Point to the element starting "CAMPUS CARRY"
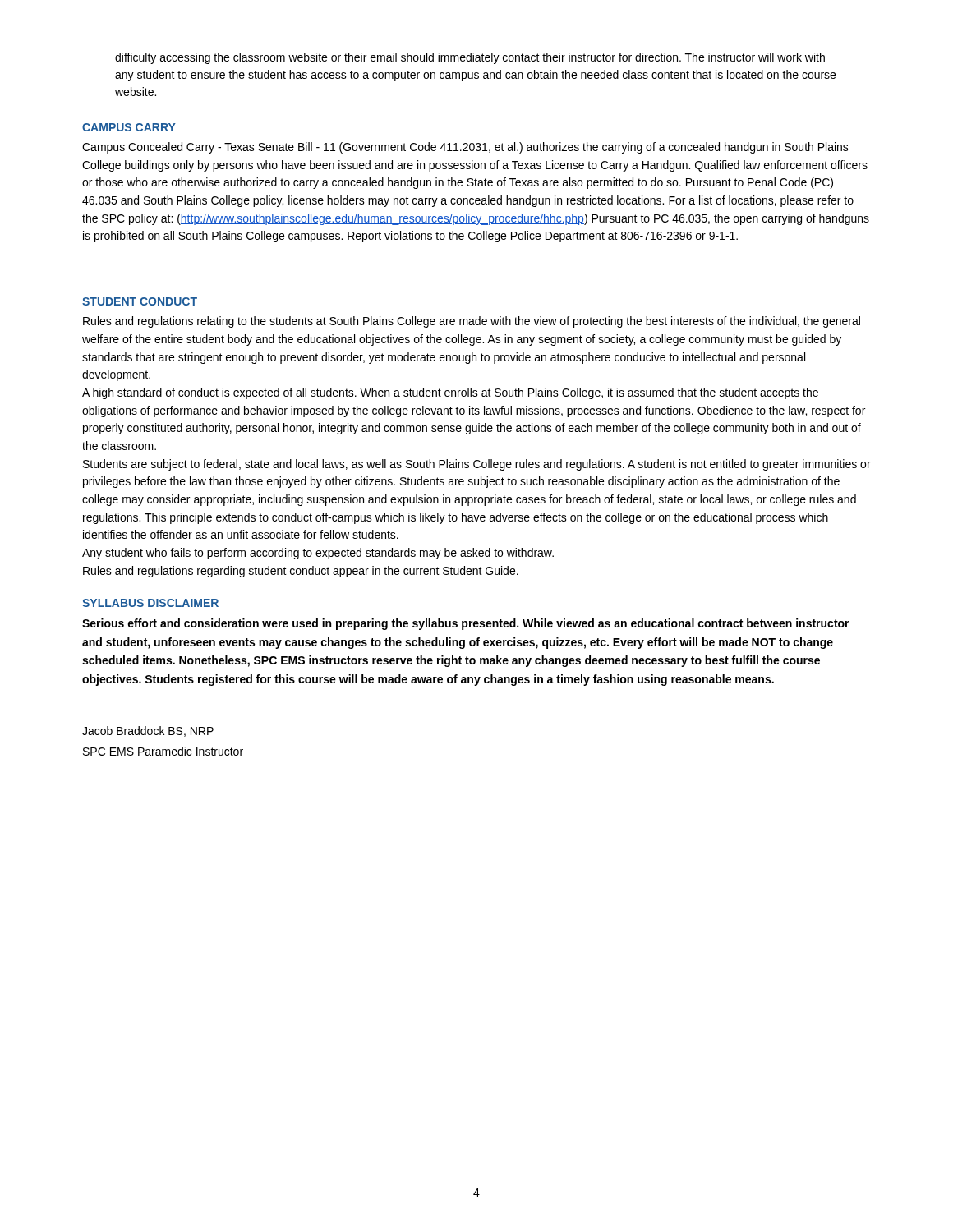The height and width of the screenshot is (1232, 953). pos(129,127)
